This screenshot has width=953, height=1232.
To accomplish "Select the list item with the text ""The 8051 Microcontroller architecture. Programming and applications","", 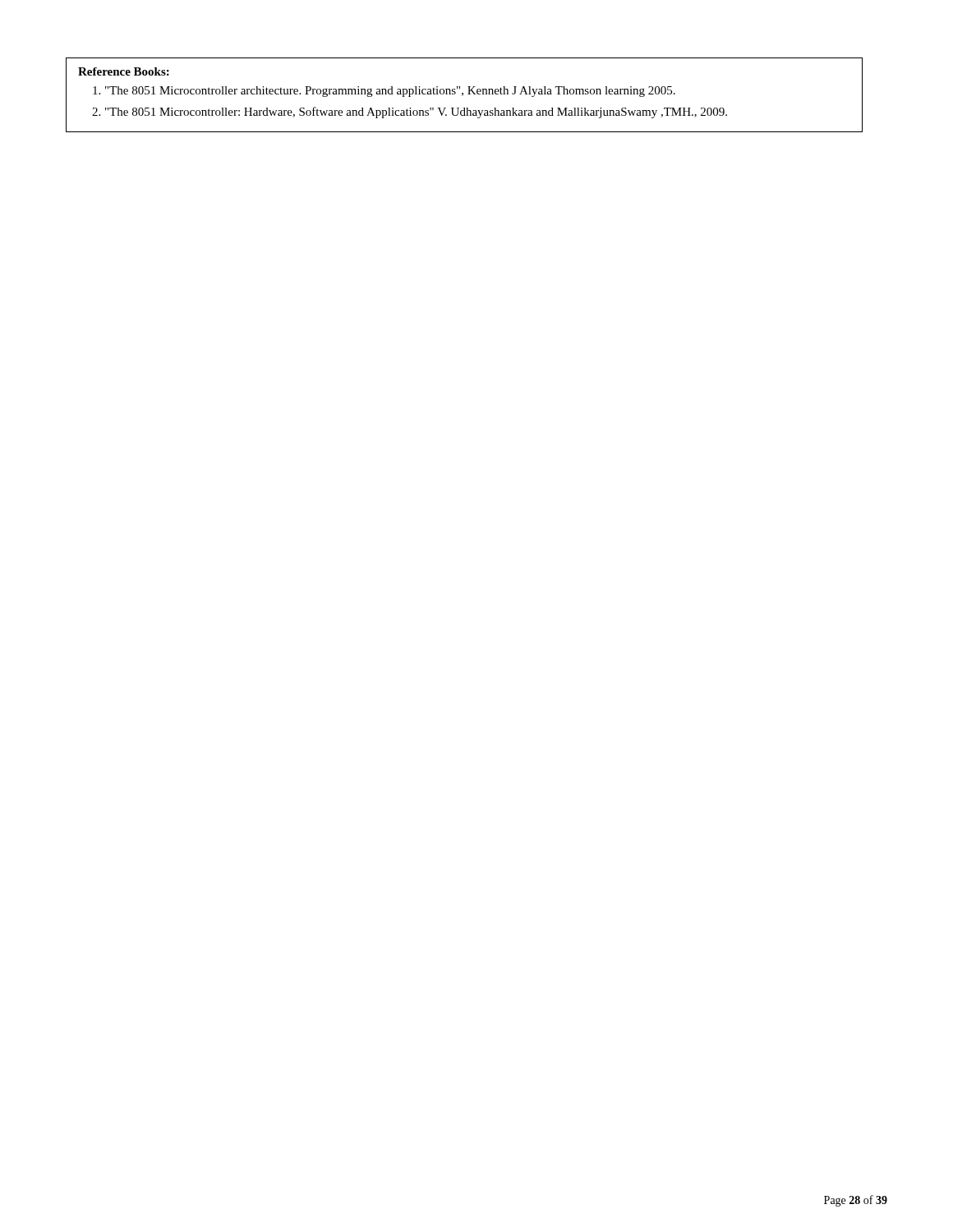I will point(390,90).
